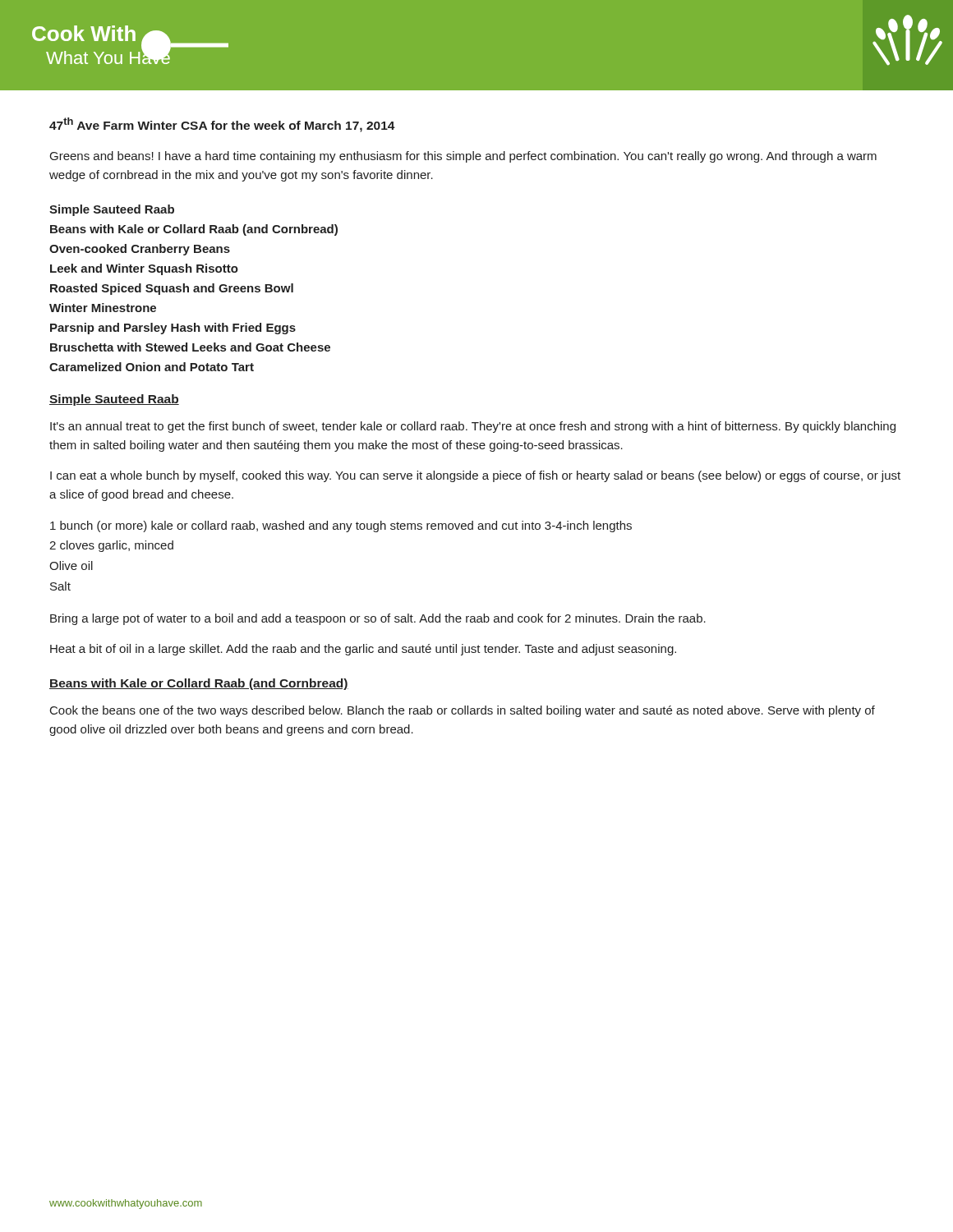
Task: Select the text block that reads "Bring a large pot of water to"
Action: pos(378,618)
